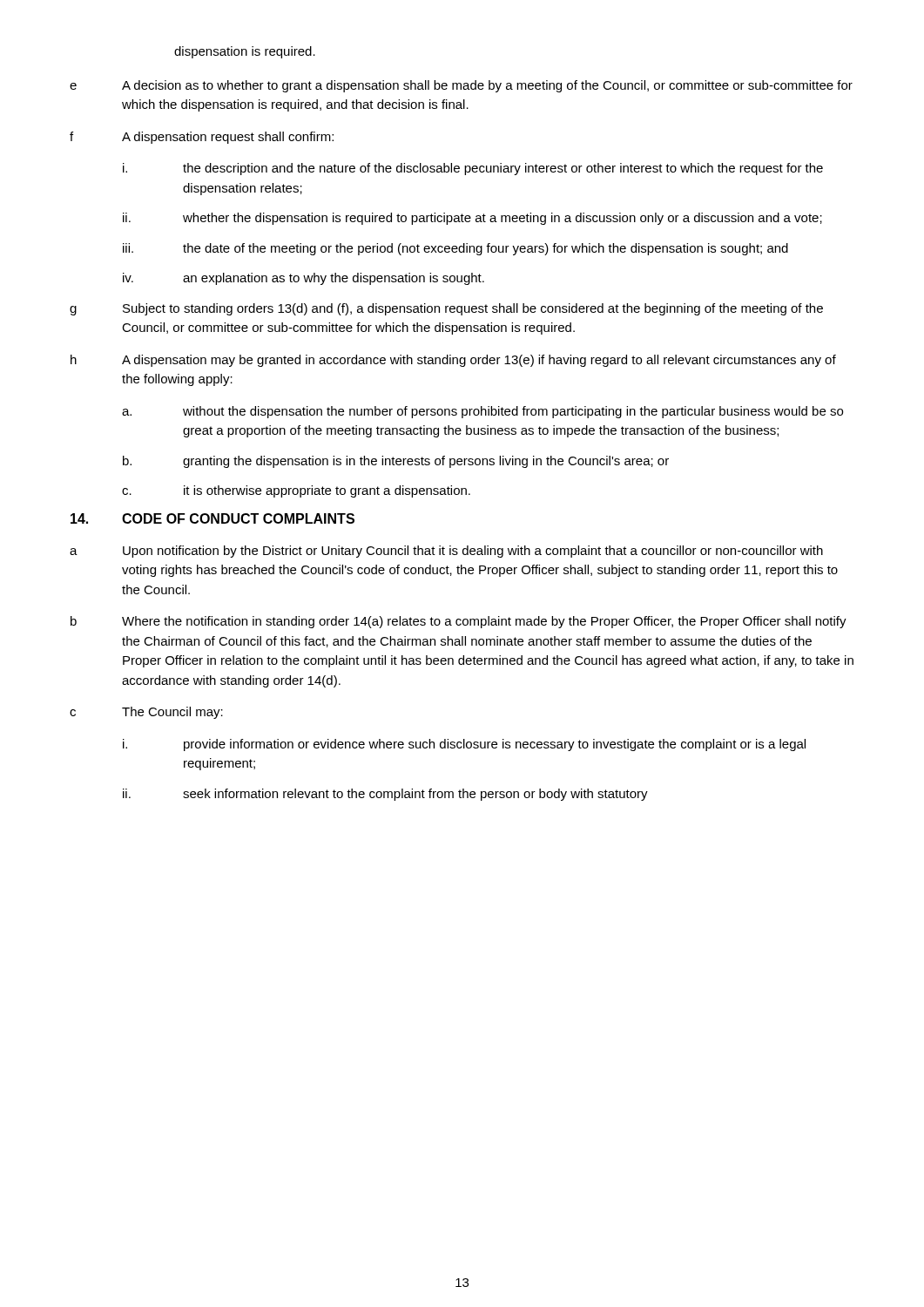Viewport: 924px width, 1307px height.
Task: Click the passage that begins "ii. whether the dispensation is required"
Action: [488, 218]
